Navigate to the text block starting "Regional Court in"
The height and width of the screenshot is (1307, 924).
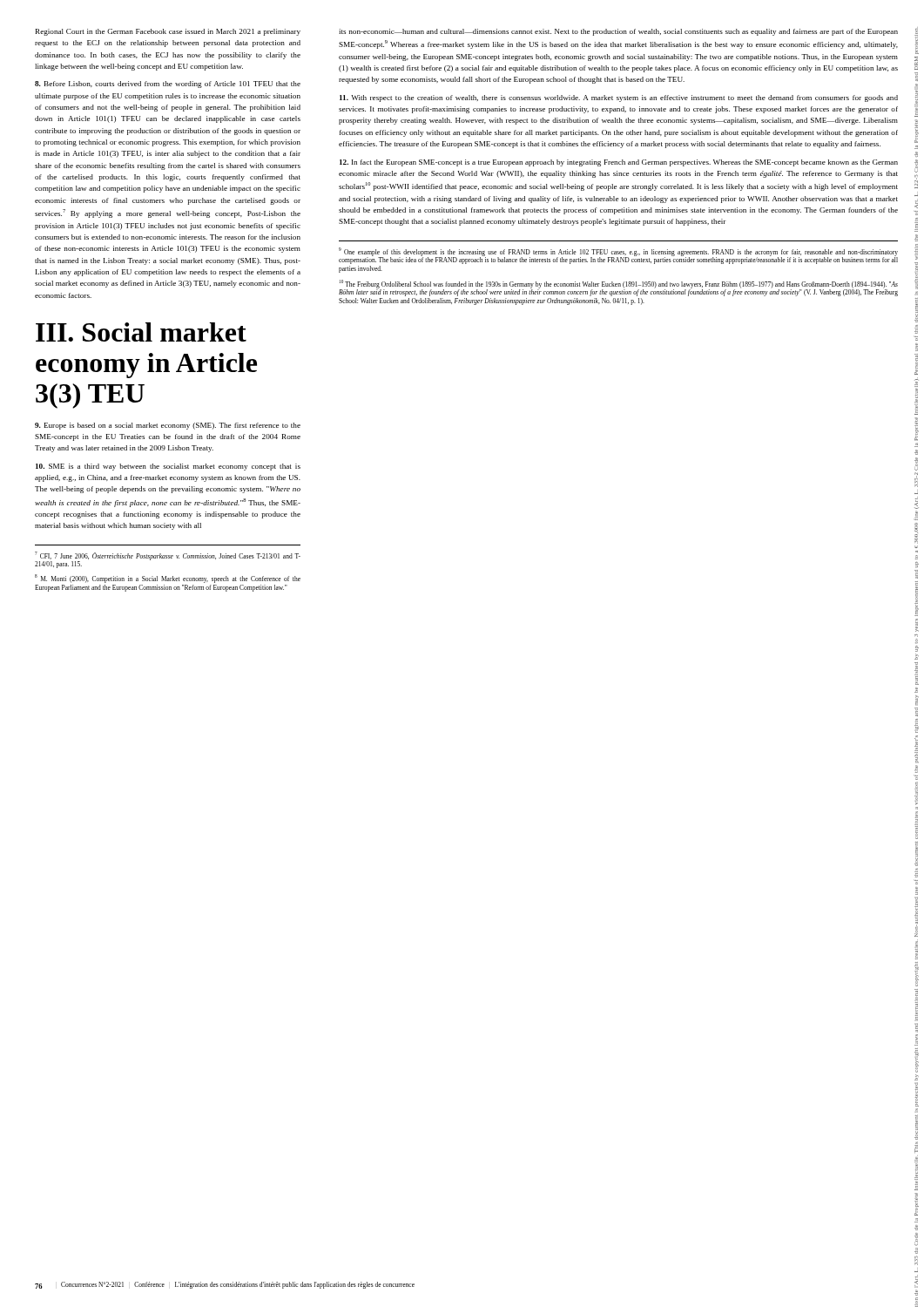168,49
